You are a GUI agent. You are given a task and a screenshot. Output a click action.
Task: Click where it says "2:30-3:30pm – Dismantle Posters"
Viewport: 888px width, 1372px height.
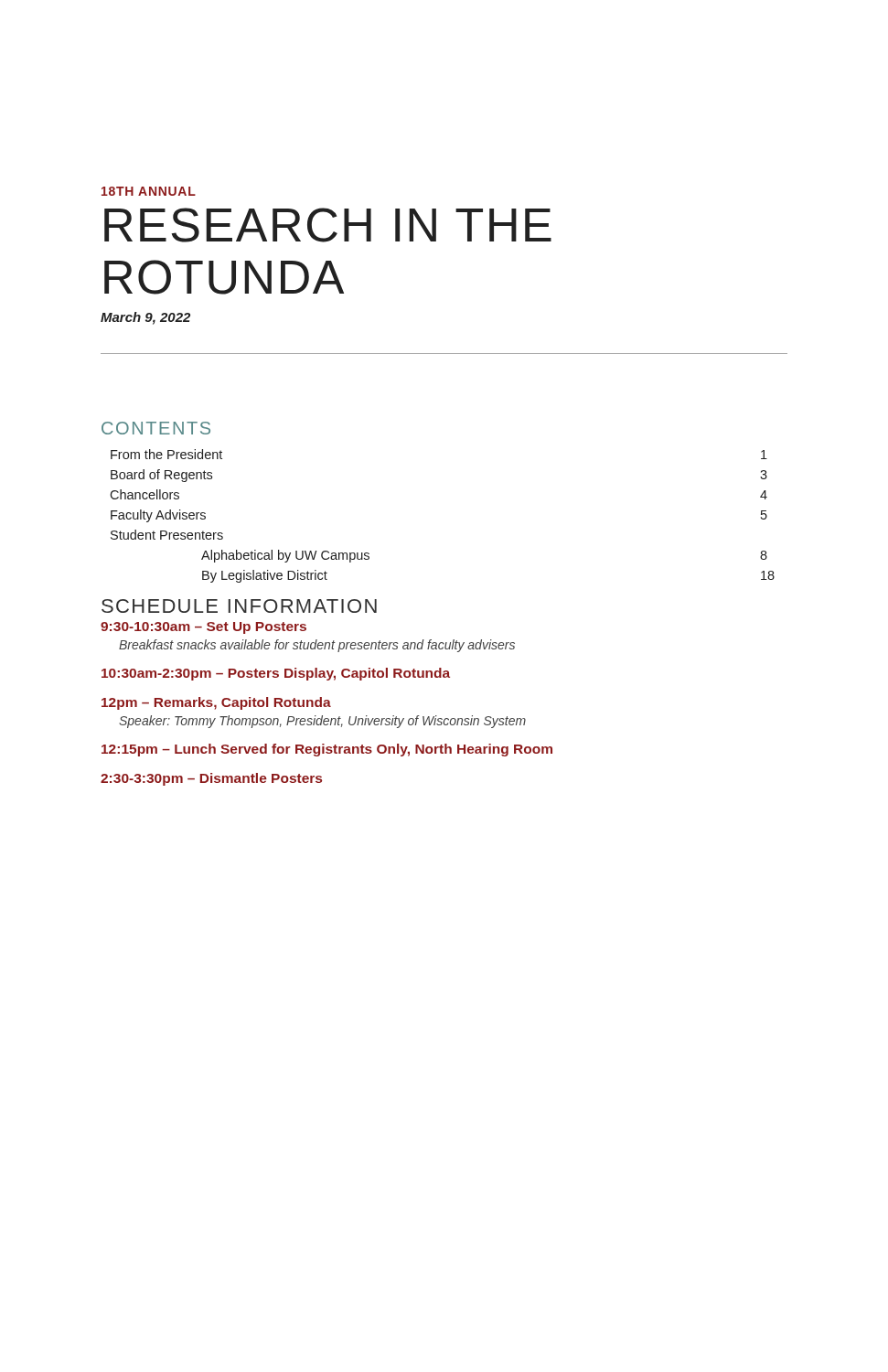coord(211,779)
